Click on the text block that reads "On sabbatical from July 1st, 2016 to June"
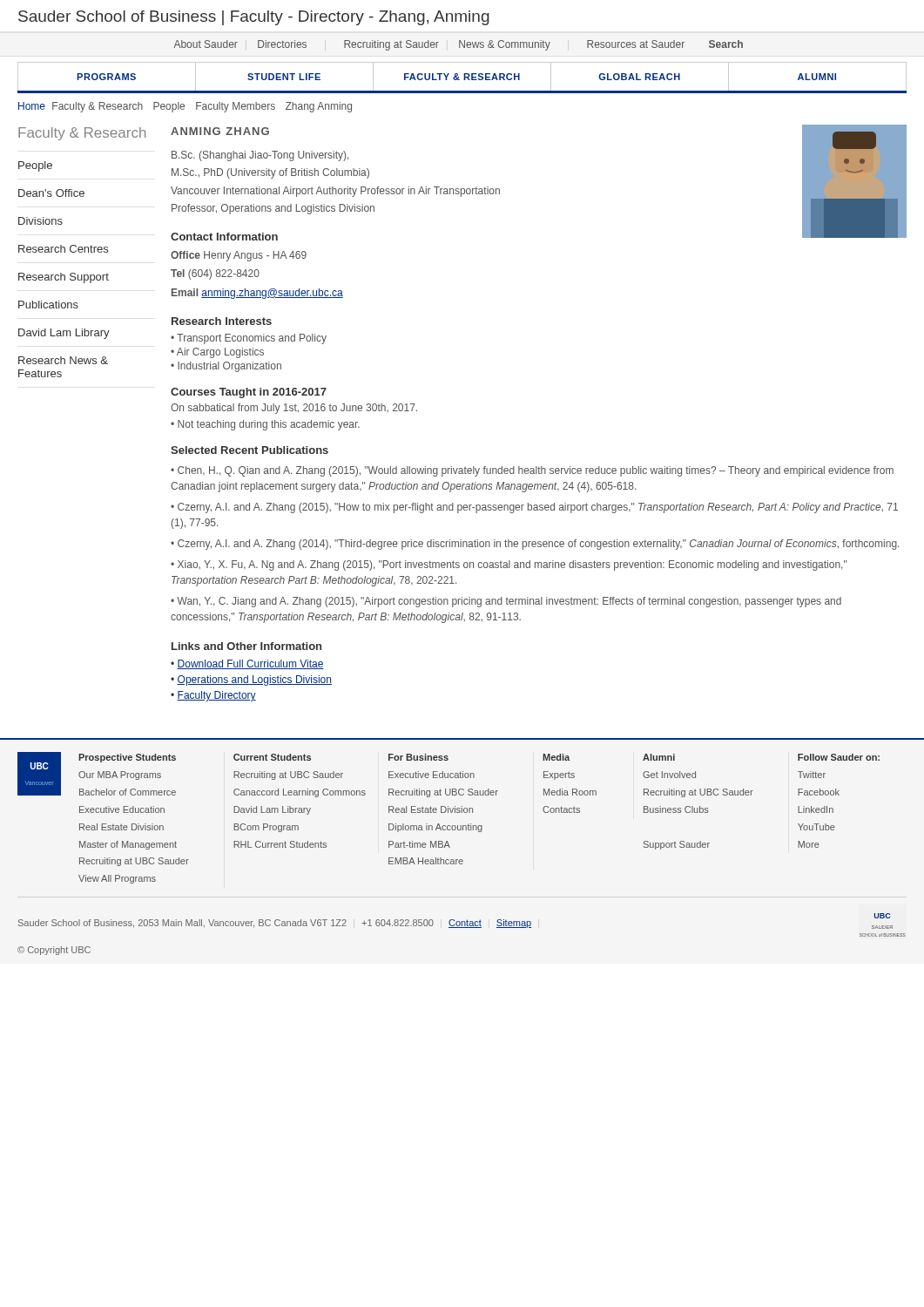Screen dimensions: 1307x924 (x=294, y=408)
